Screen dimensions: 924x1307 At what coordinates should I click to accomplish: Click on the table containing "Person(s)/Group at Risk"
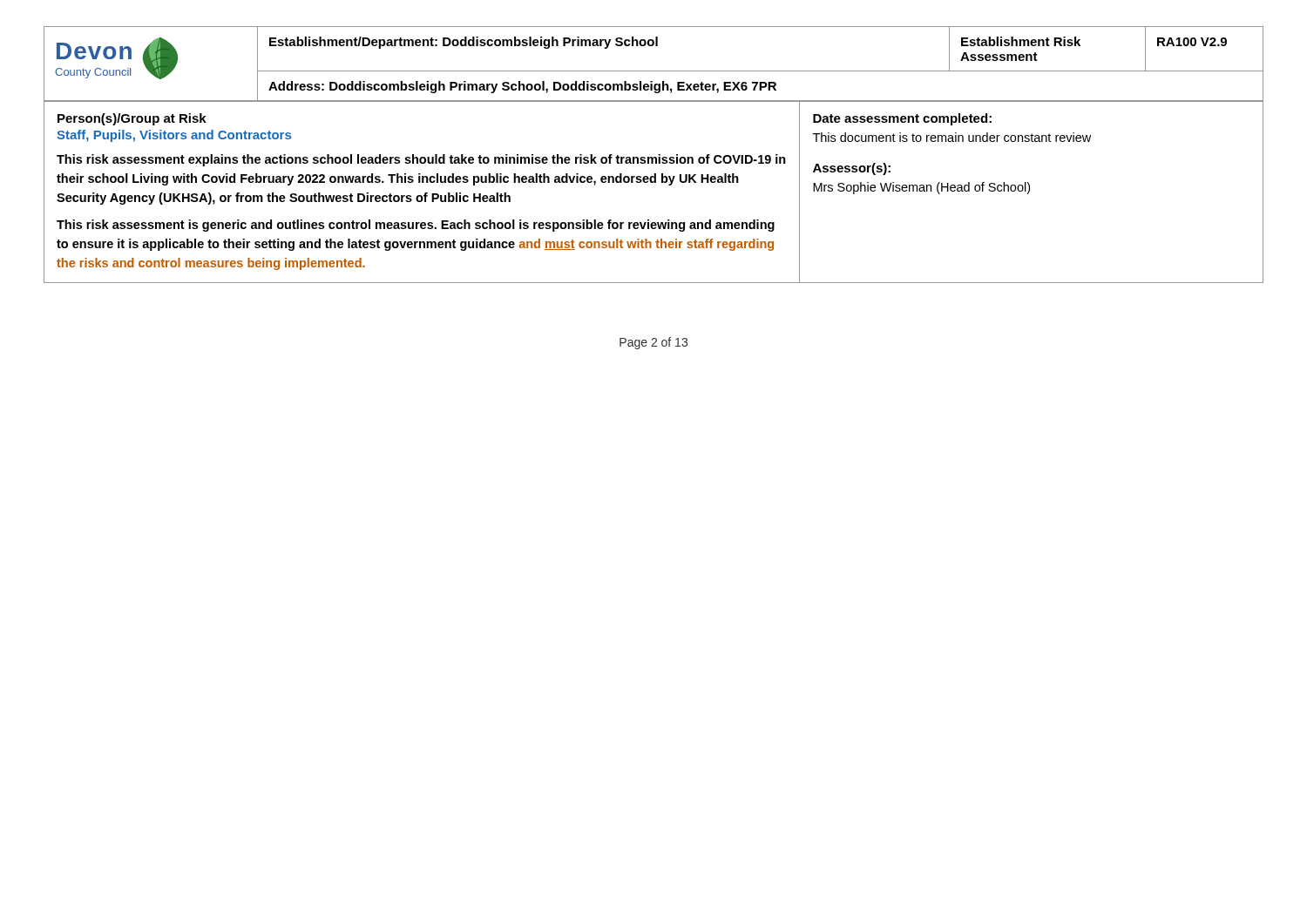tap(654, 192)
